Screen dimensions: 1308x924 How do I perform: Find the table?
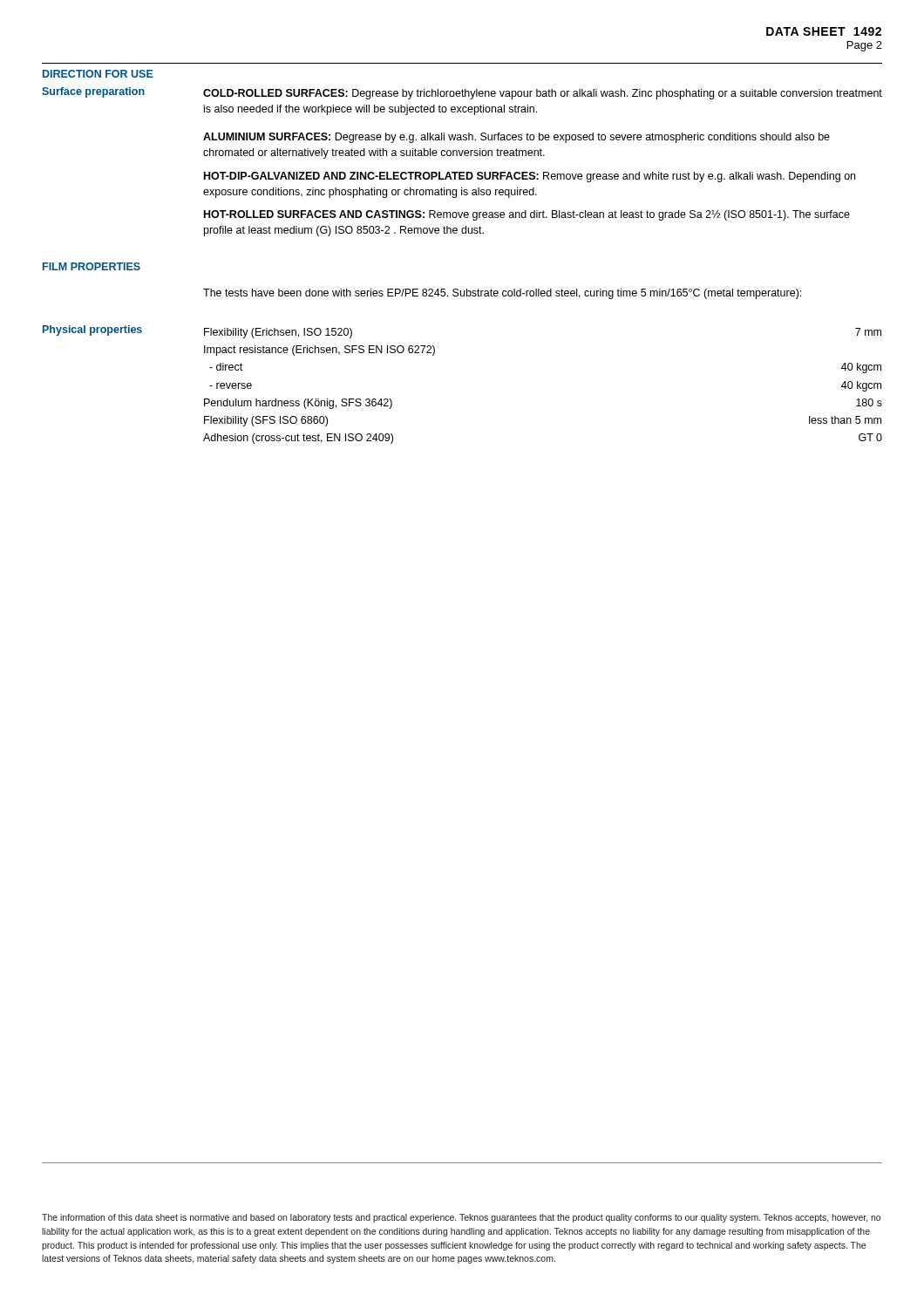coord(543,382)
